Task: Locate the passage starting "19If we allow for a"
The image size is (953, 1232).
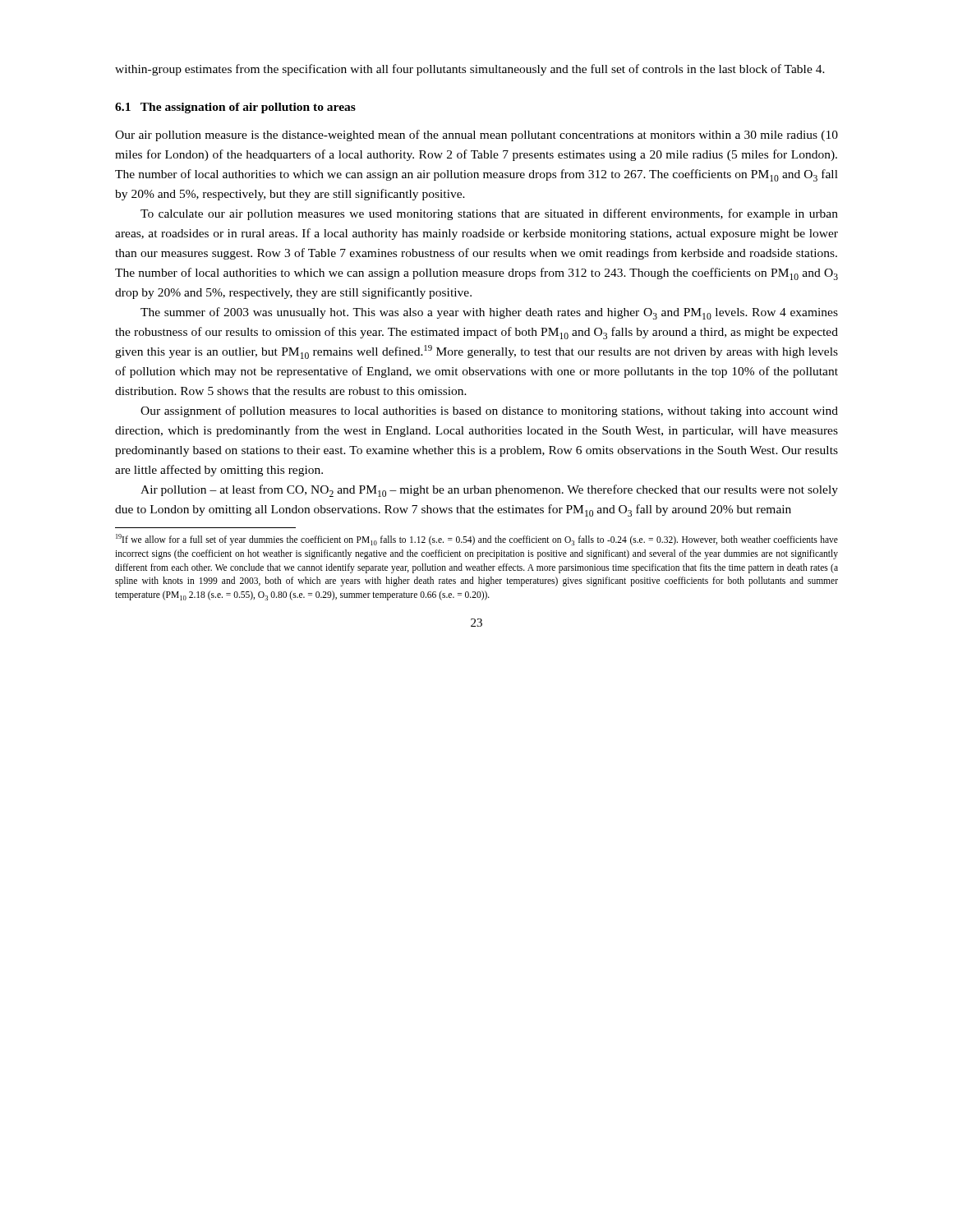Action: [476, 568]
